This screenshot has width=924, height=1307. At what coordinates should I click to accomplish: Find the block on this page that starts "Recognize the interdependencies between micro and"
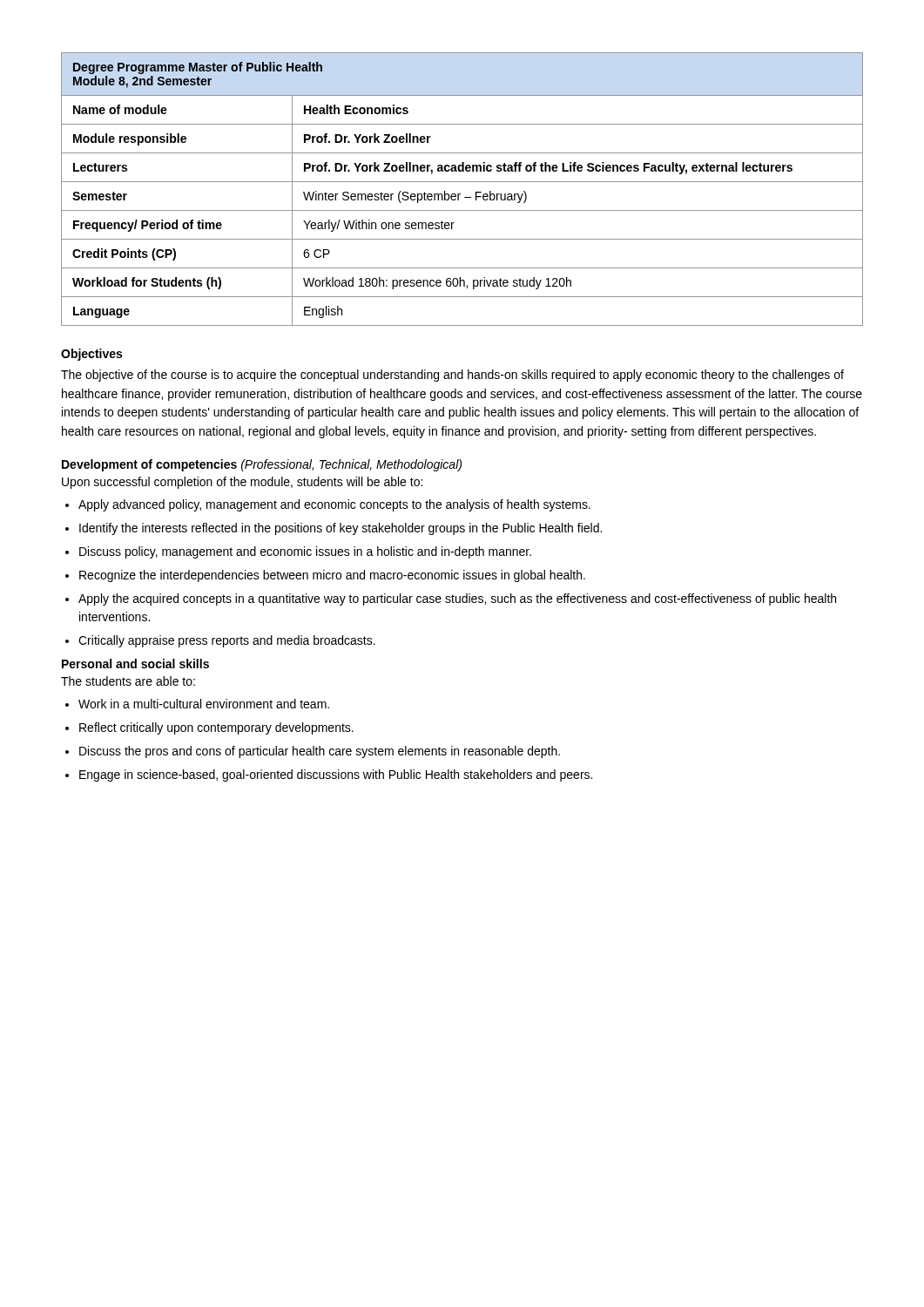(x=471, y=575)
